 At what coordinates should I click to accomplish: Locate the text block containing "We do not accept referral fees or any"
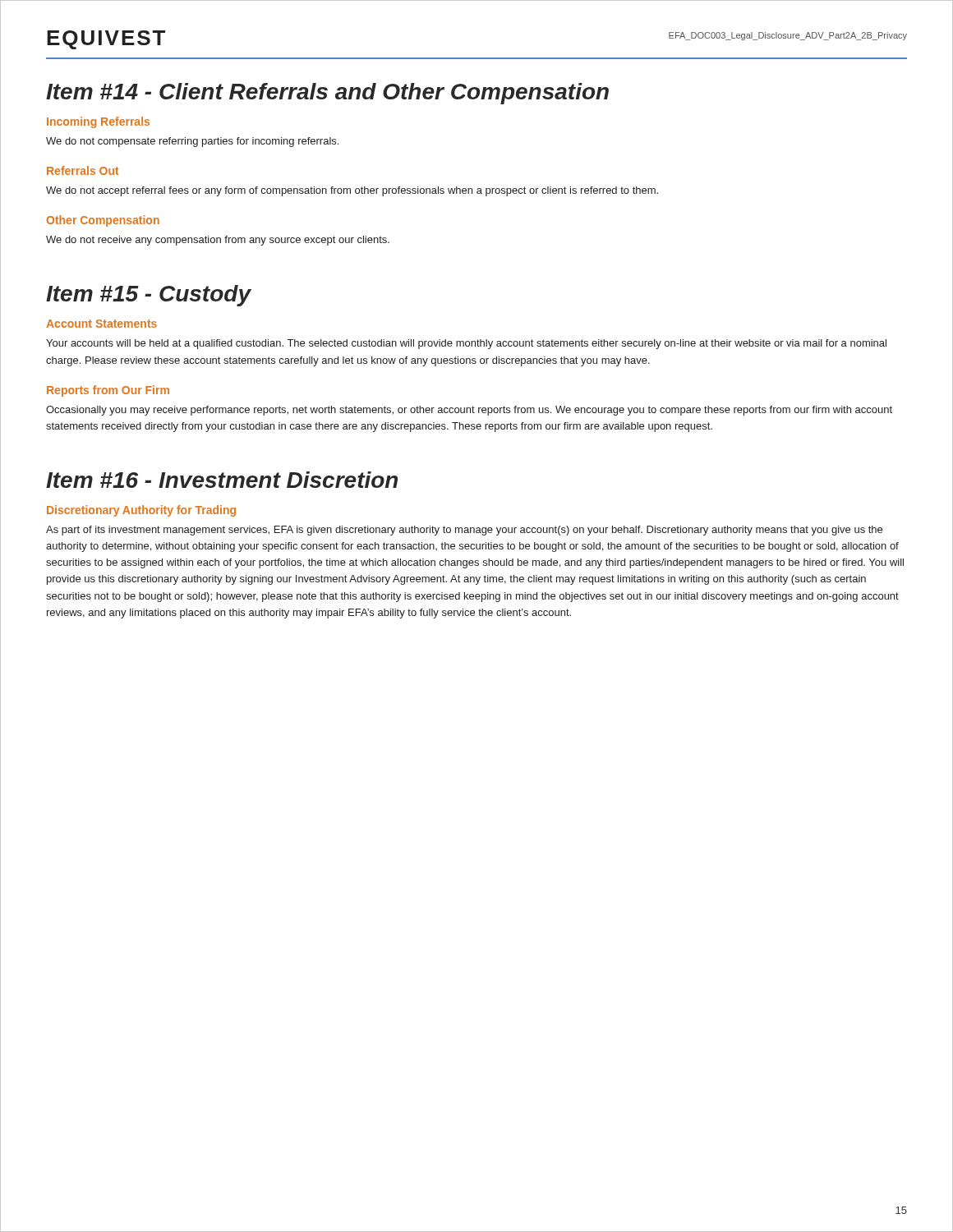[353, 190]
